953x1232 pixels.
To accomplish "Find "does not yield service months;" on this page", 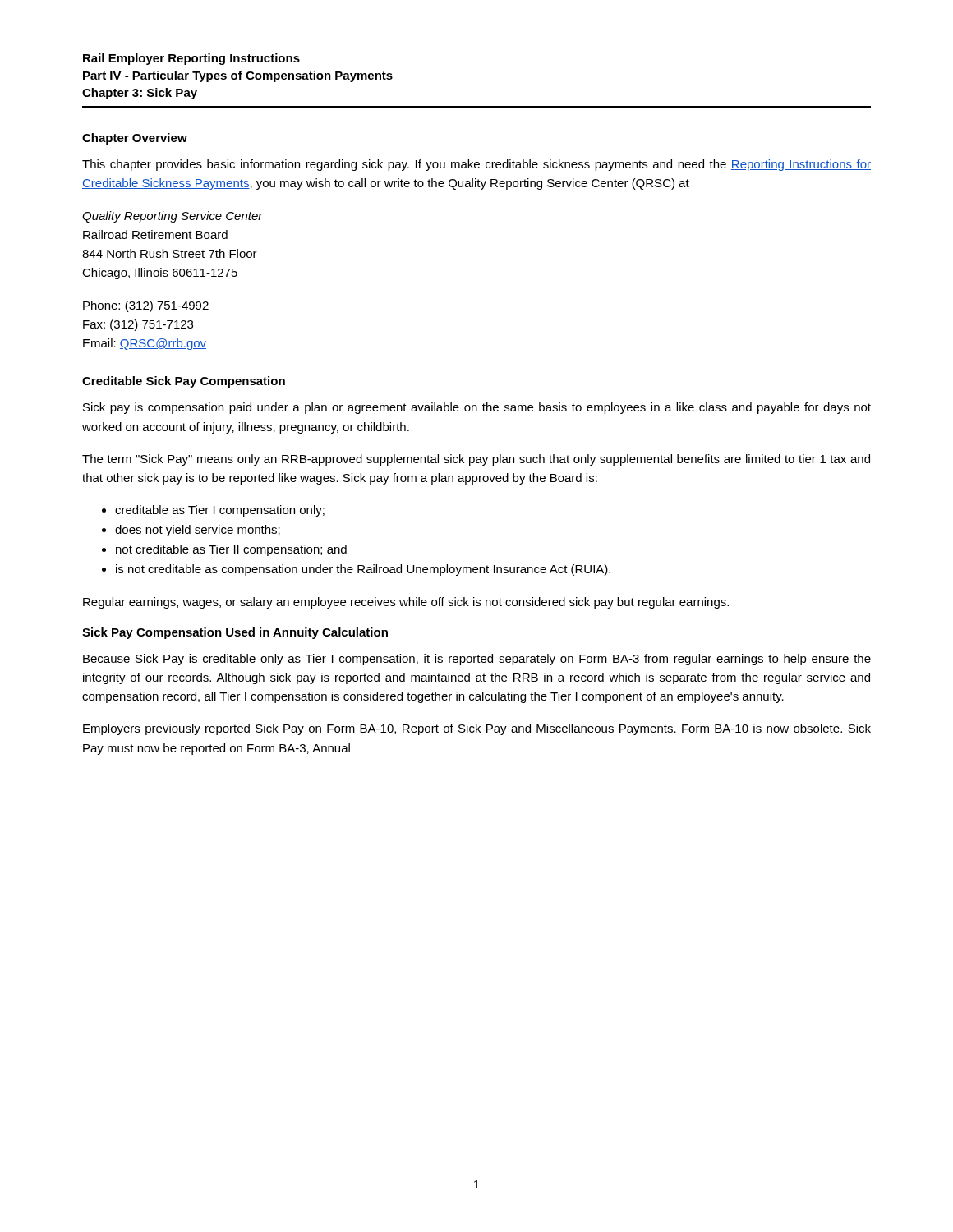I will (198, 530).
